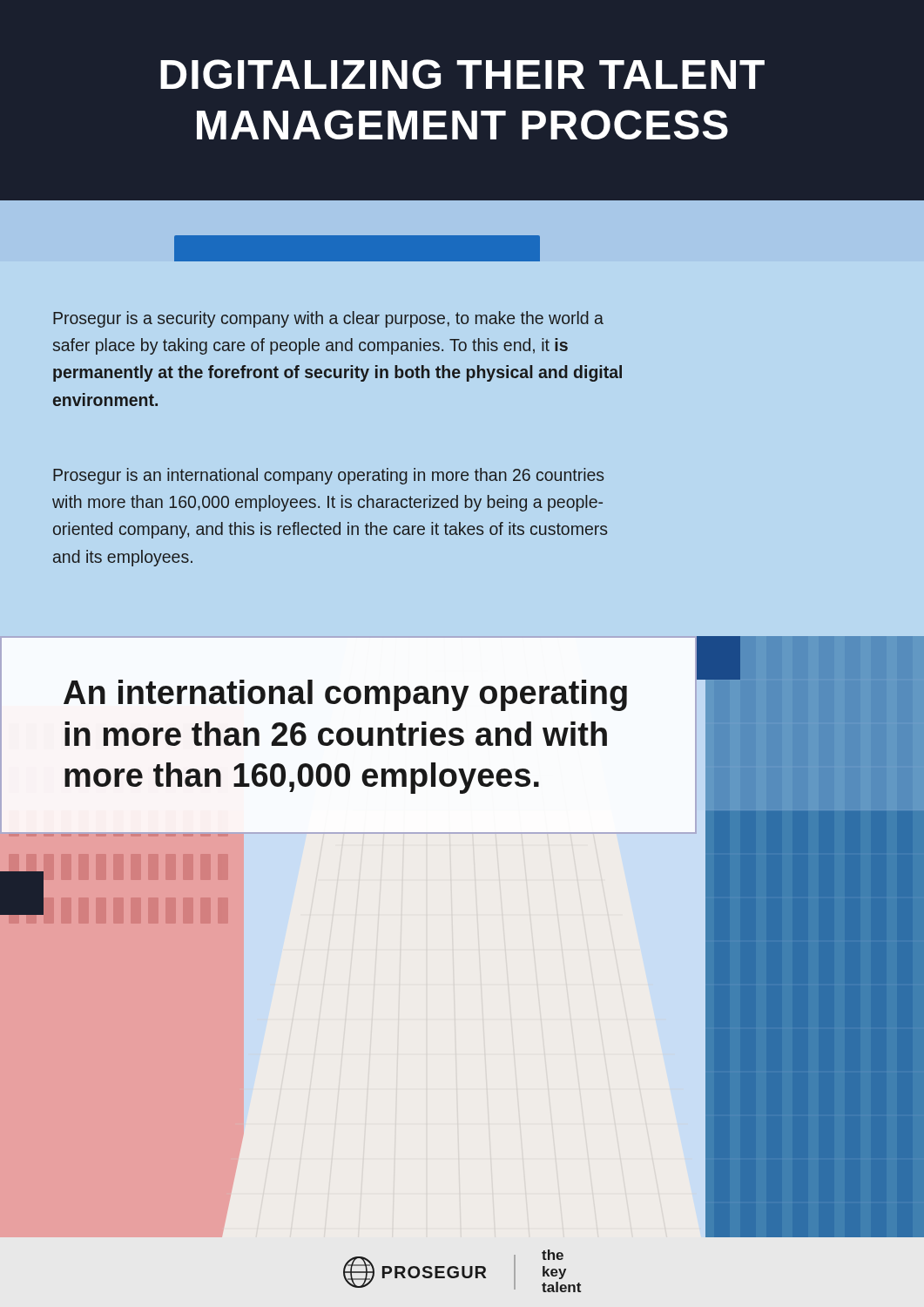Find the photo
924x1307 pixels.
(462, 947)
